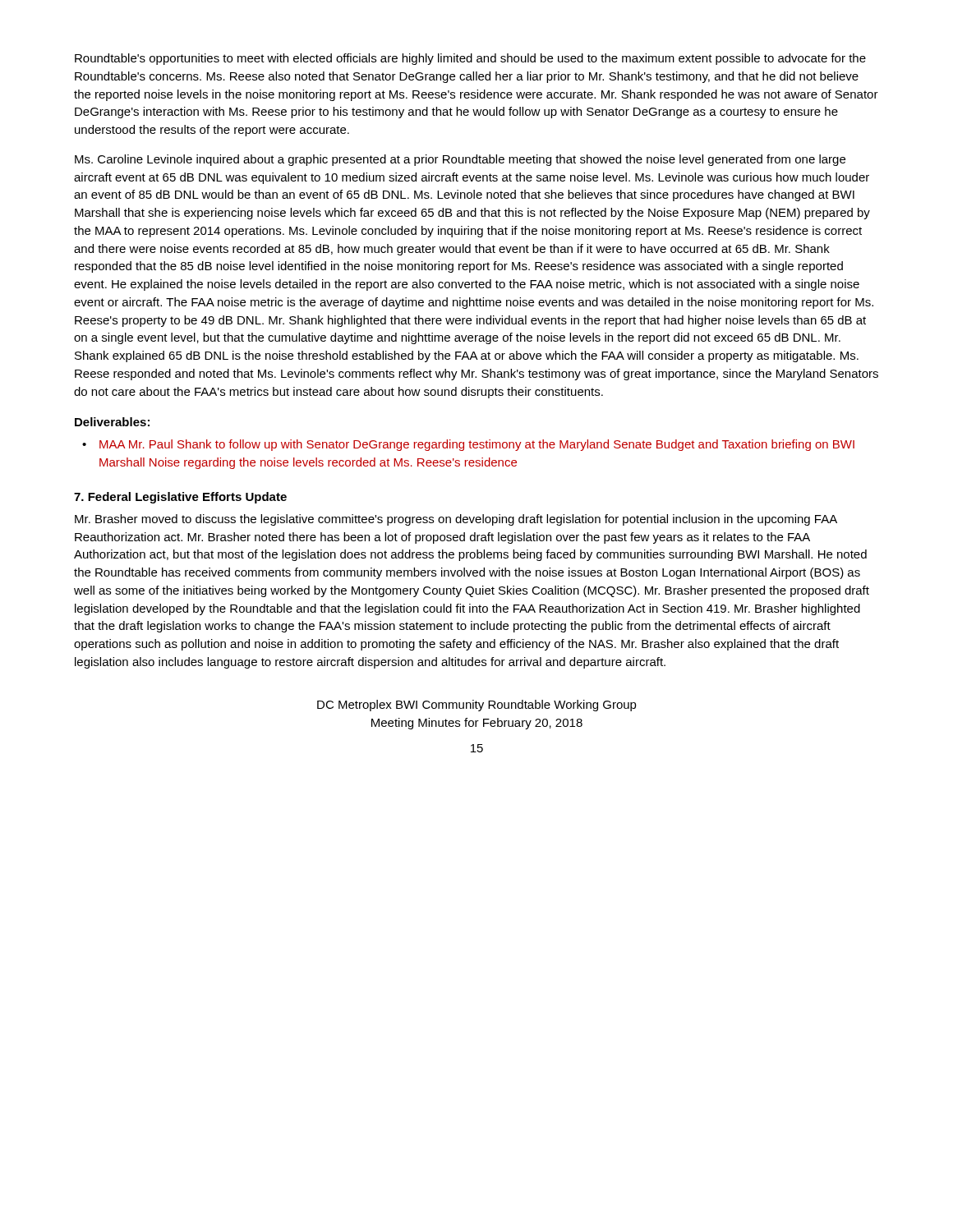953x1232 pixels.
Task: Find the block on this page that starts "Mr. Brasher moved to discuss the legislative"
Action: click(x=476, y=590)
